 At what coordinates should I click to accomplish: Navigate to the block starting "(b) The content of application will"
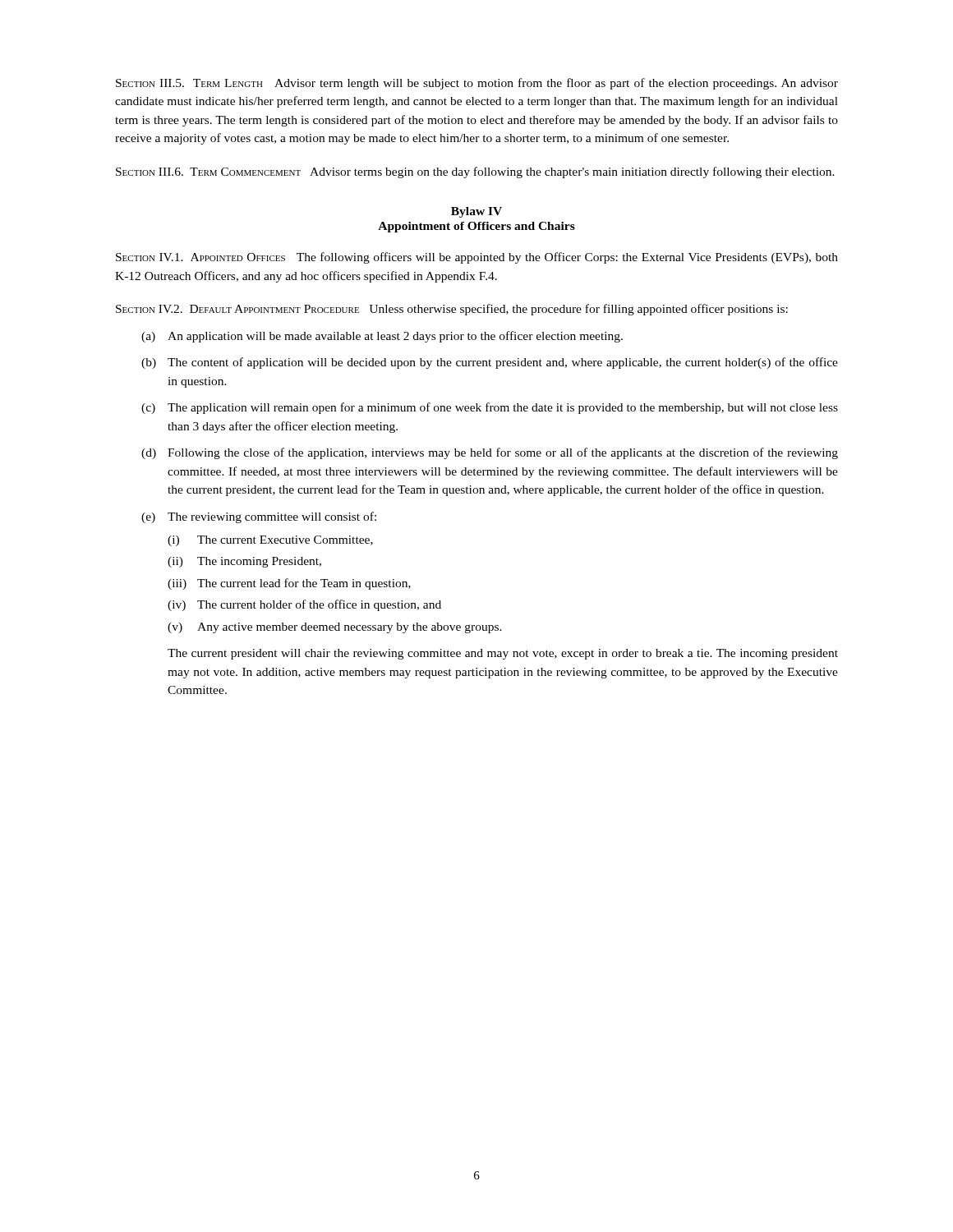click(490, 372)
